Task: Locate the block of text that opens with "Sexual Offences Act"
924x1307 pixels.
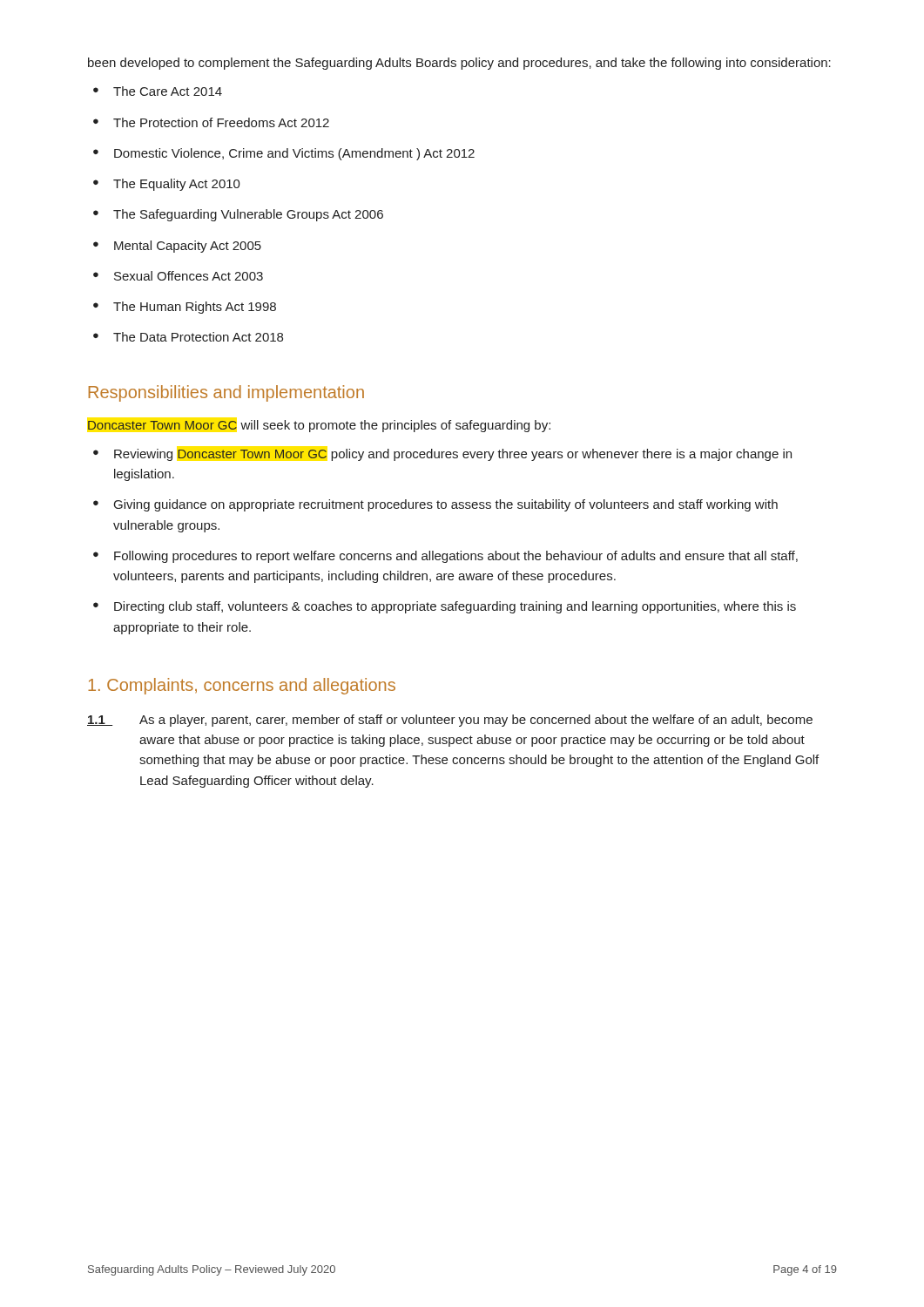Action: coord(188,276)
